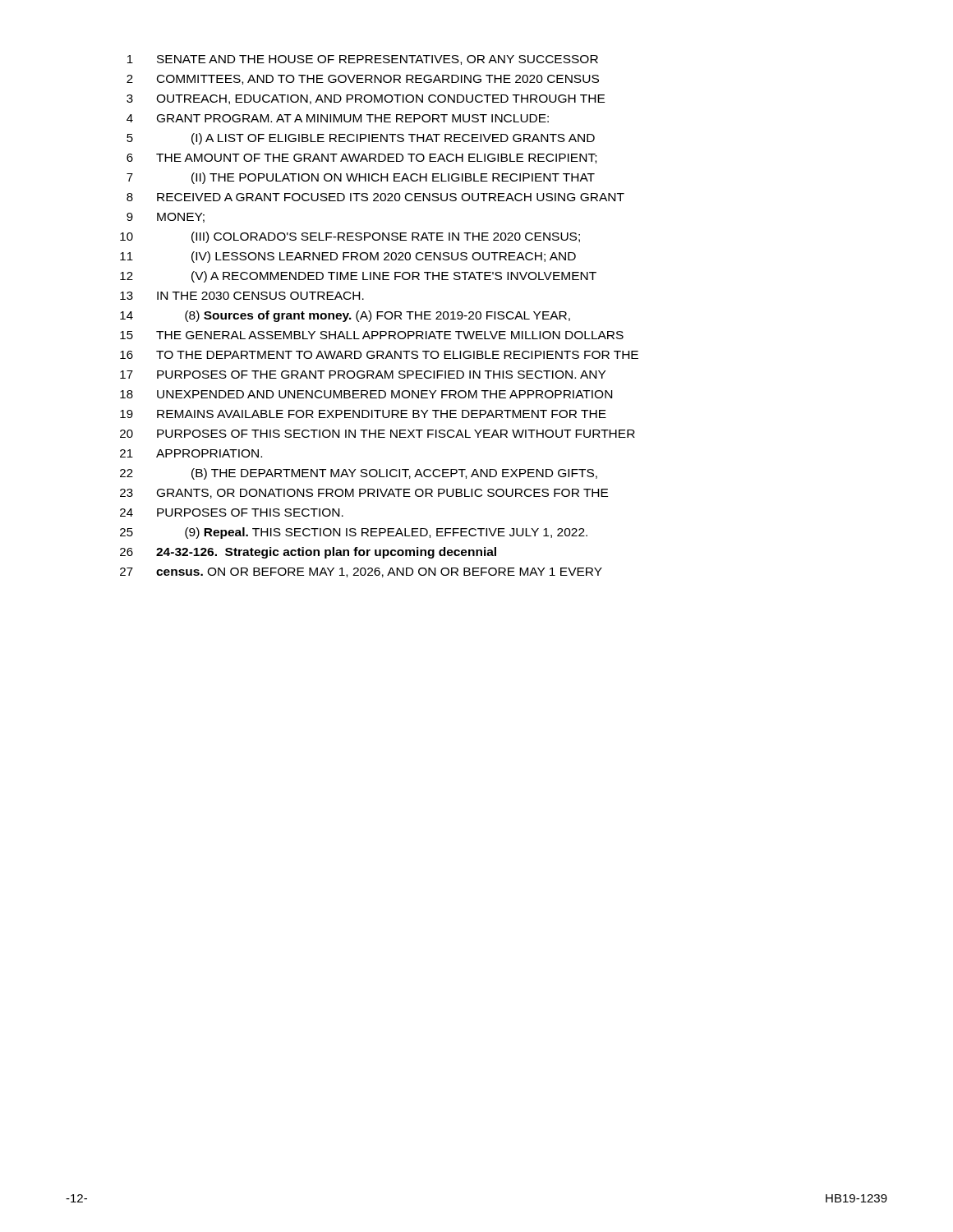Viewport: 953px width, 1232px height.
Task: Point to the text starting "25 (9) Repeal."
Action: point(493,533)
